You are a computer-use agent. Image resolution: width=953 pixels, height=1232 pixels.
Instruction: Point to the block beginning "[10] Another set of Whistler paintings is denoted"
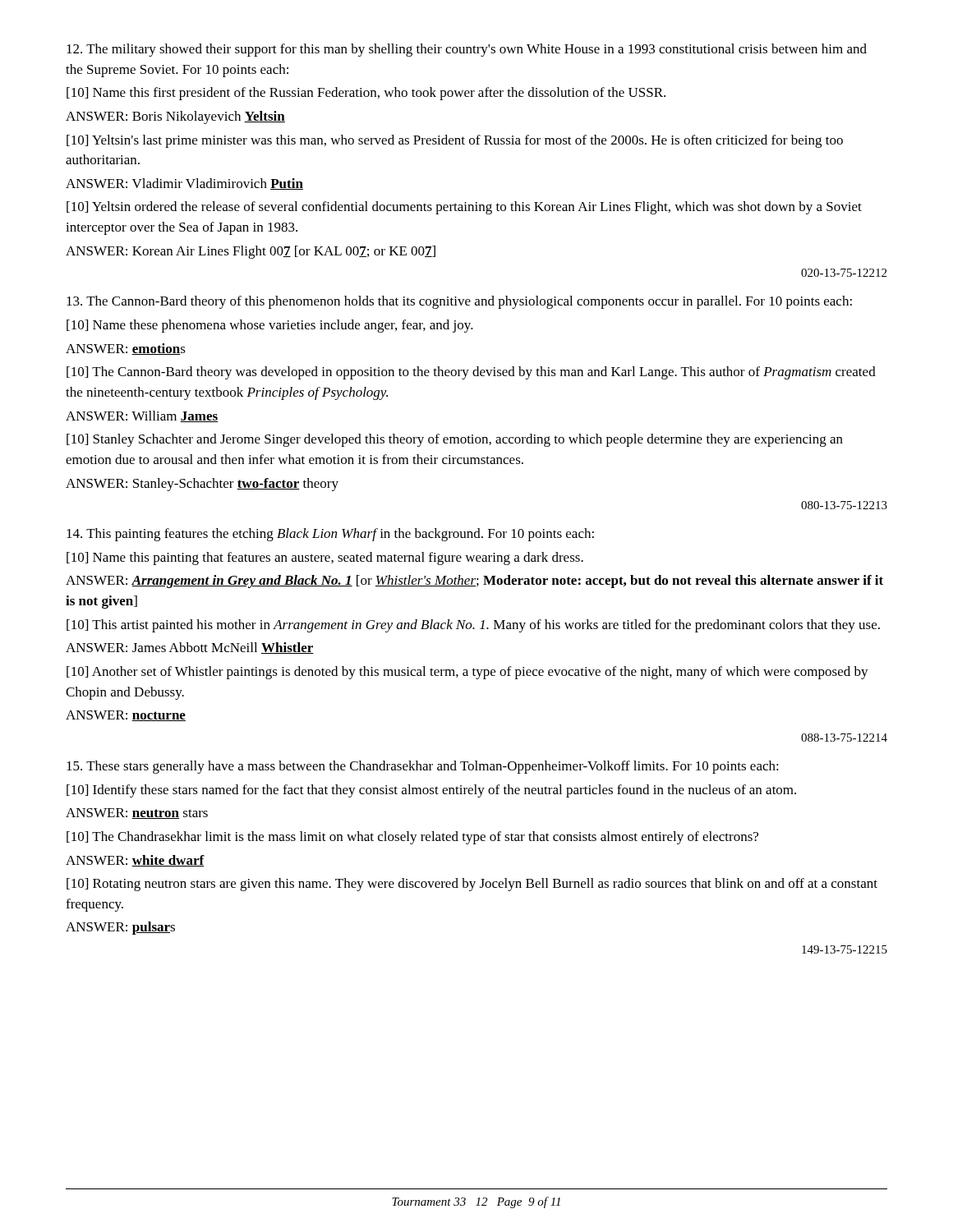467,673
